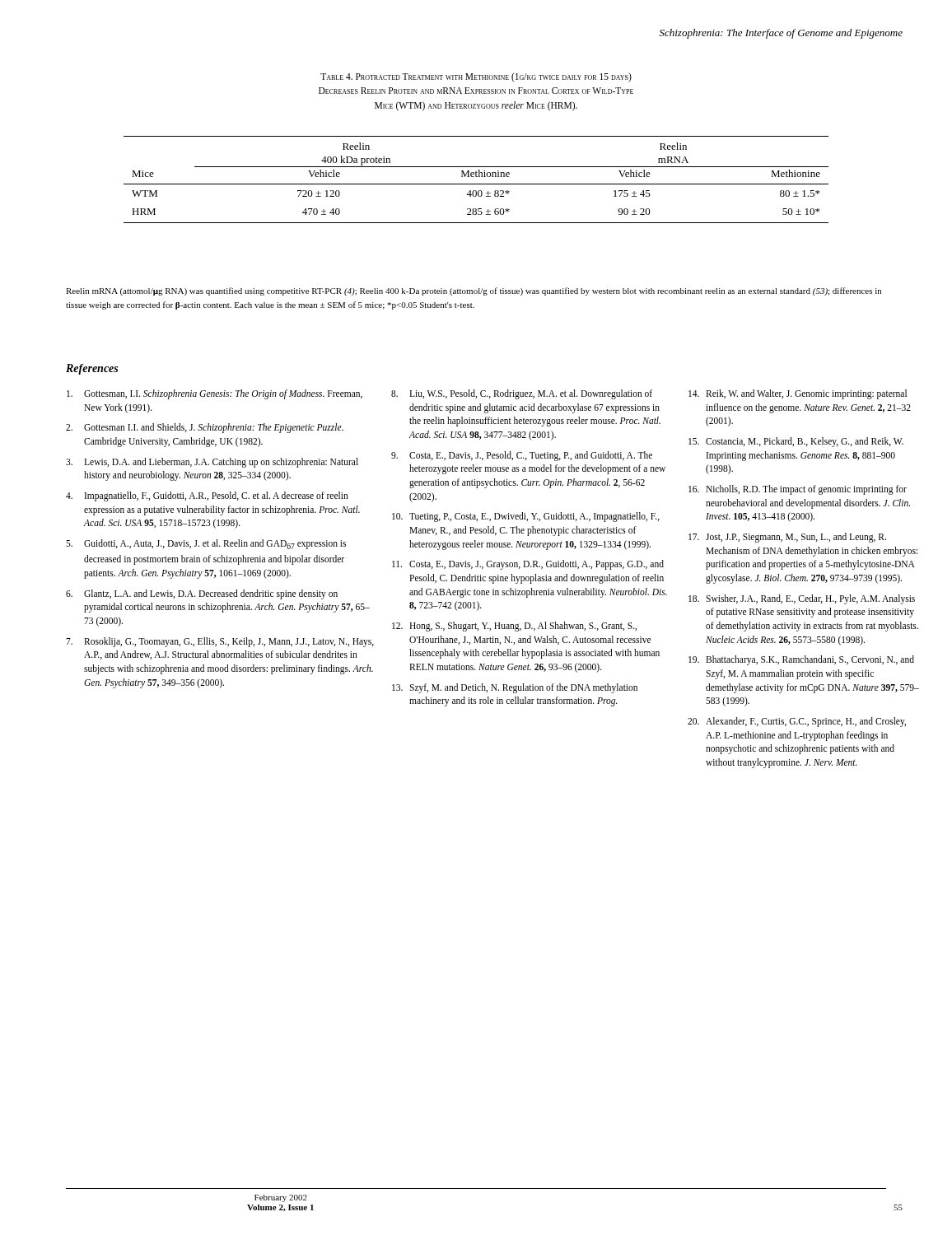
Task: Navigate to the text block starting "11. Costa, E., Davis, J., Grayson, D.R., Guidotti,"
Action: pyautogui.click(x=531, y=585)
